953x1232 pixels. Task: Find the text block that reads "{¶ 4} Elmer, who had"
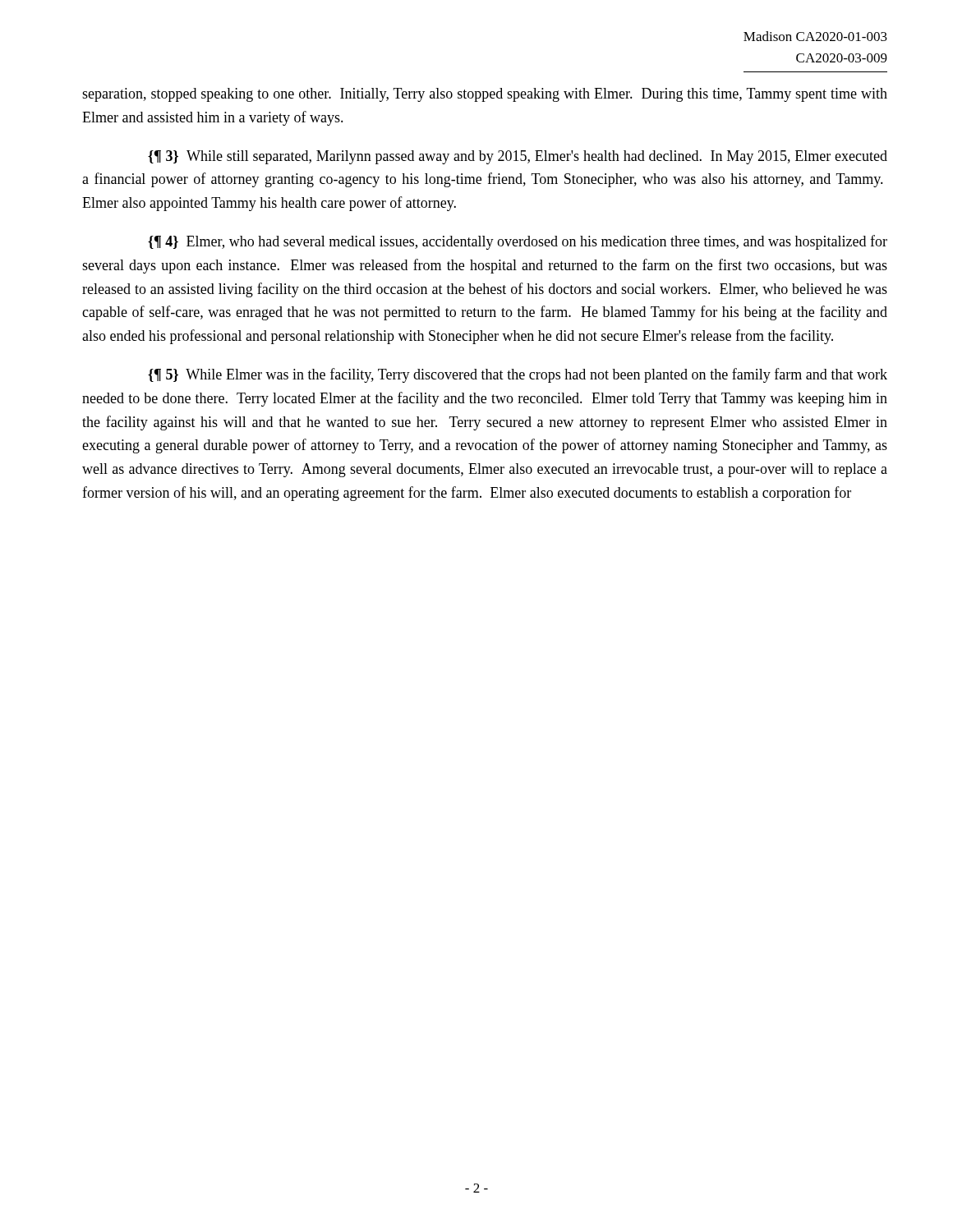(x=485, y=289)
